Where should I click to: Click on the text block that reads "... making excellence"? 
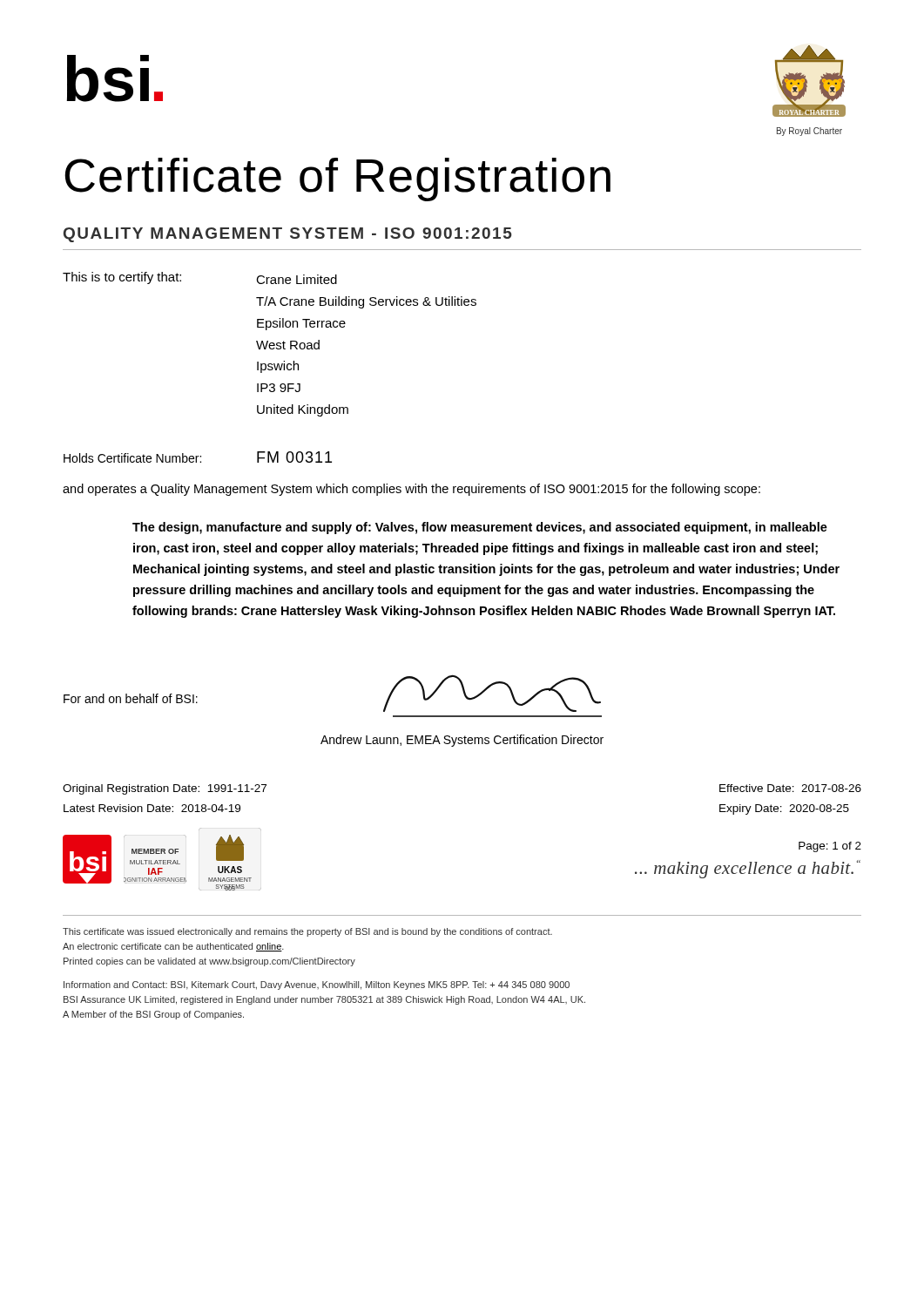coord(748,868)
